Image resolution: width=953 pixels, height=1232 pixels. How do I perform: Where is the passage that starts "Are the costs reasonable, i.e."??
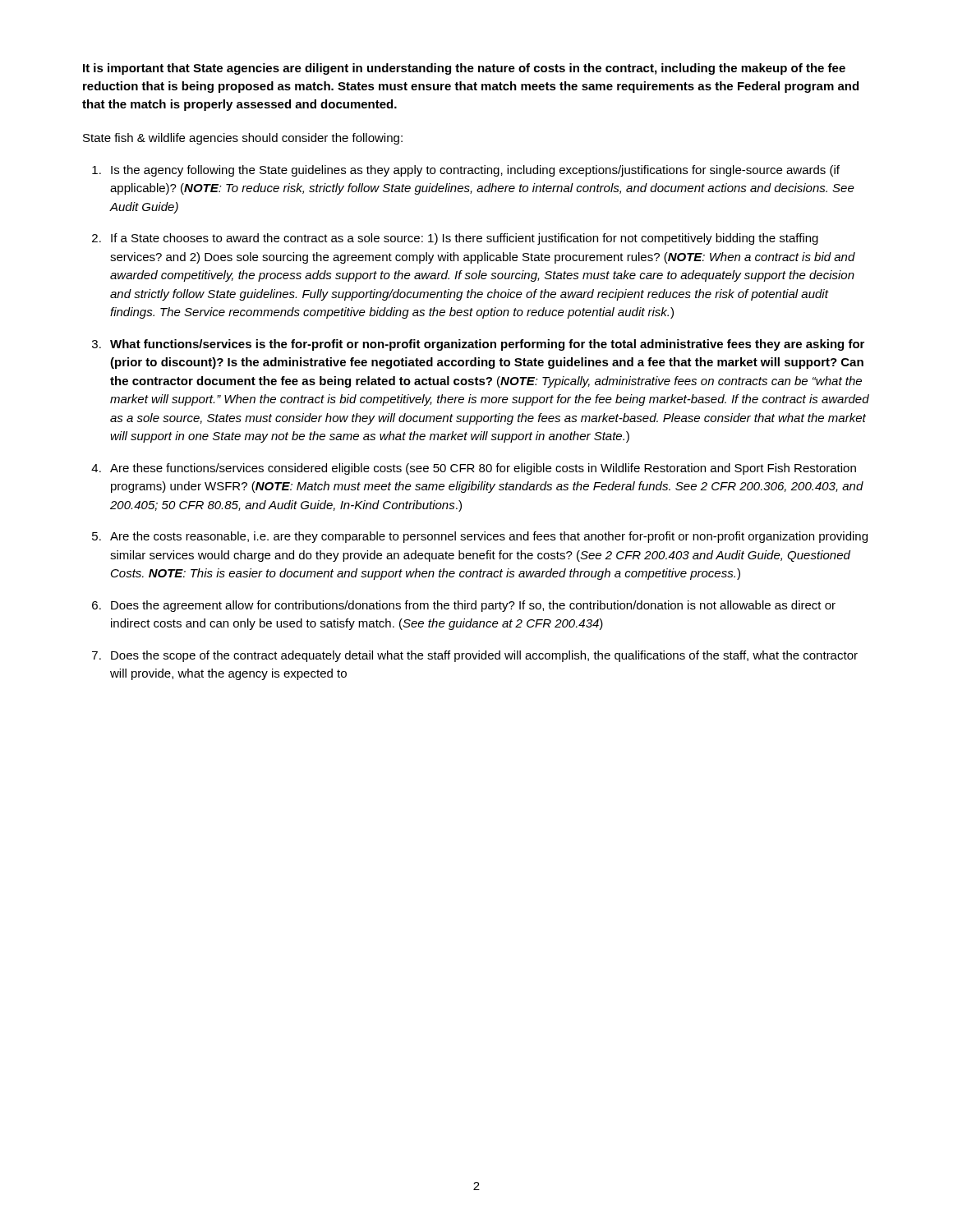(488, 555)
